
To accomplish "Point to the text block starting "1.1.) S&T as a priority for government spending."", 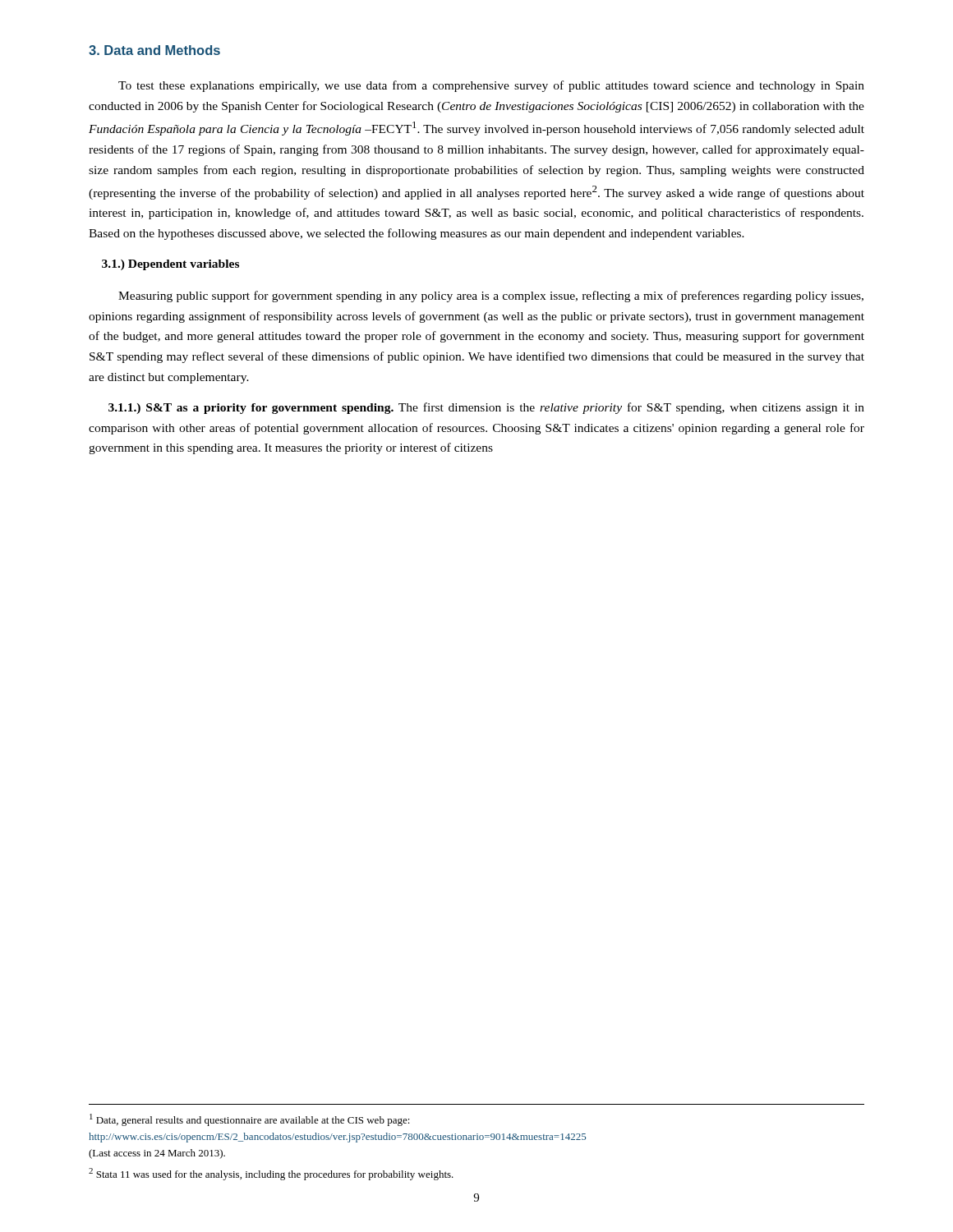I will (x=476, y=427).
